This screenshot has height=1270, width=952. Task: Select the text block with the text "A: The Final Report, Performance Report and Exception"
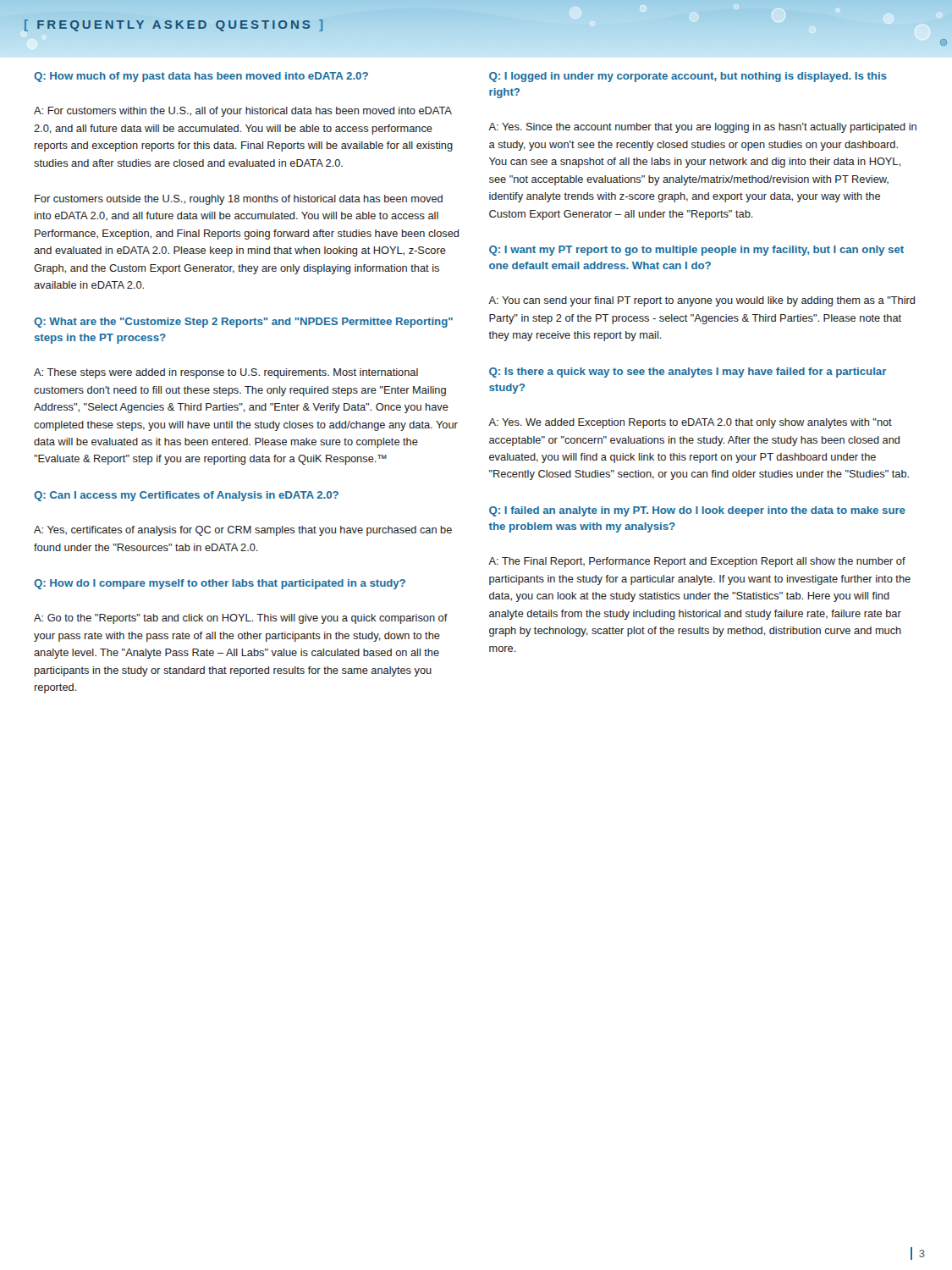[703, 605]
